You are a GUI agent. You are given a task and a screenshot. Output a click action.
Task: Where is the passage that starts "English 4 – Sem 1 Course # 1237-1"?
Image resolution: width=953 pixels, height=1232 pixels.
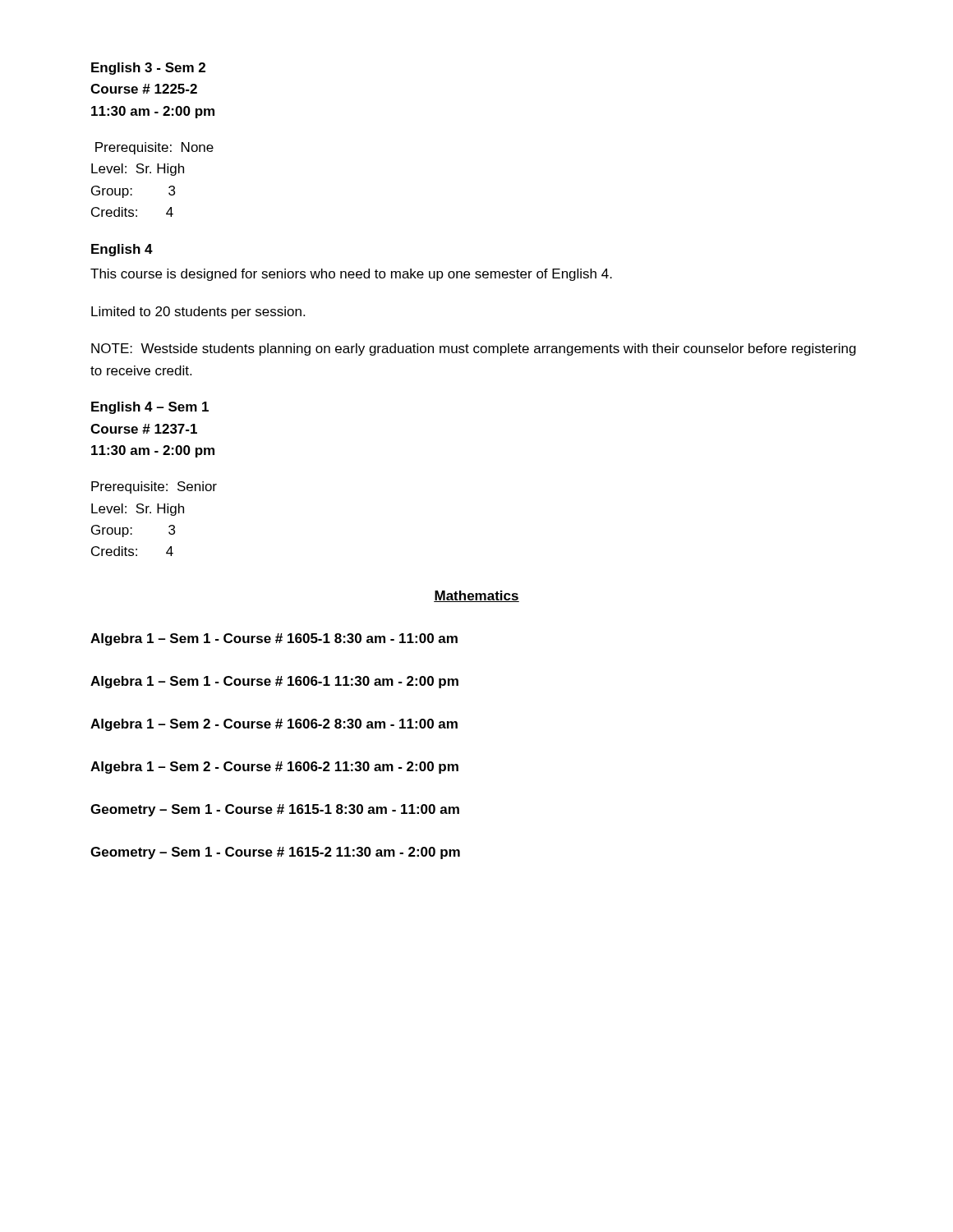(153, 429)
